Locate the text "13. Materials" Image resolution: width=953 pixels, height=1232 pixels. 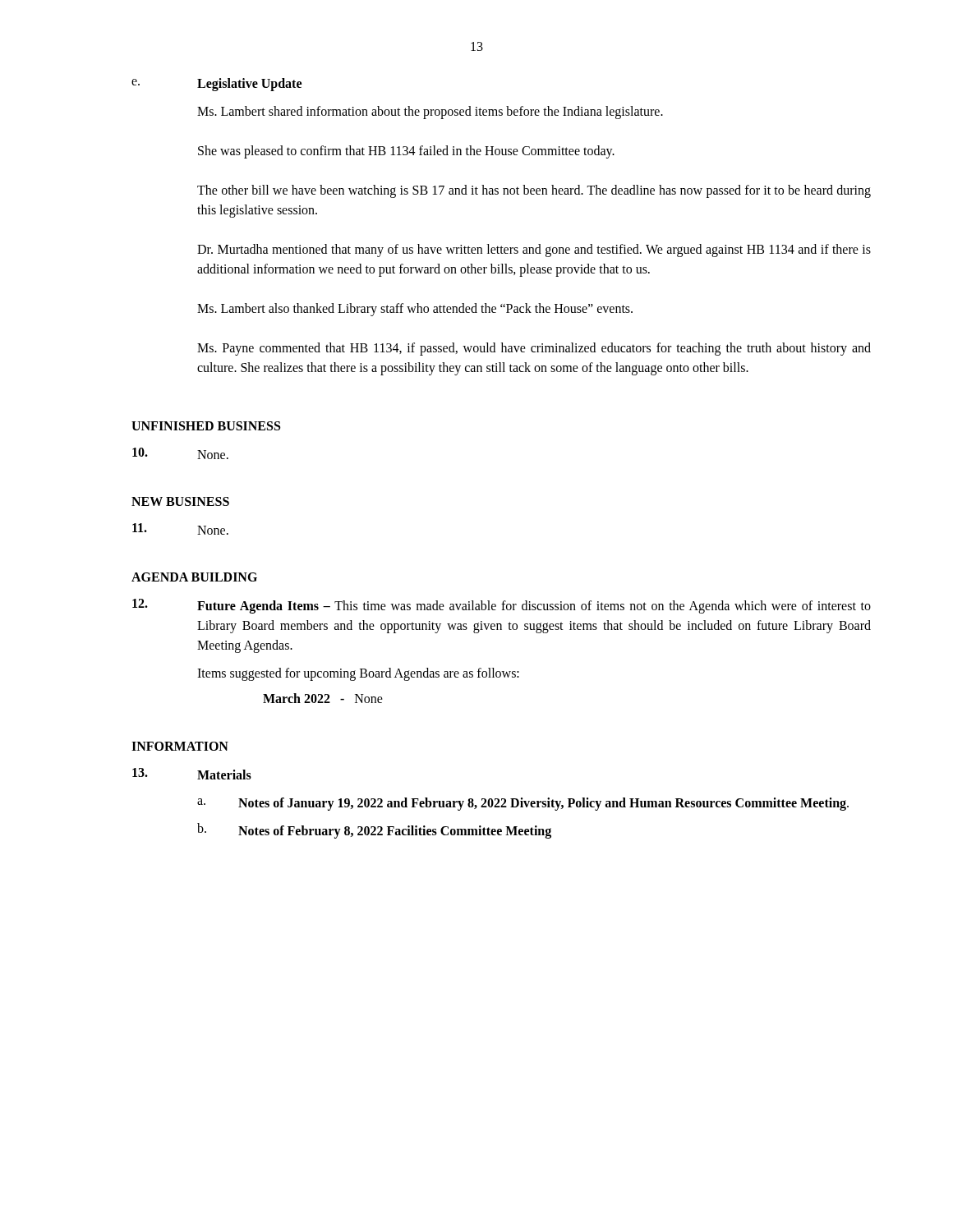[x=143, y=773]
